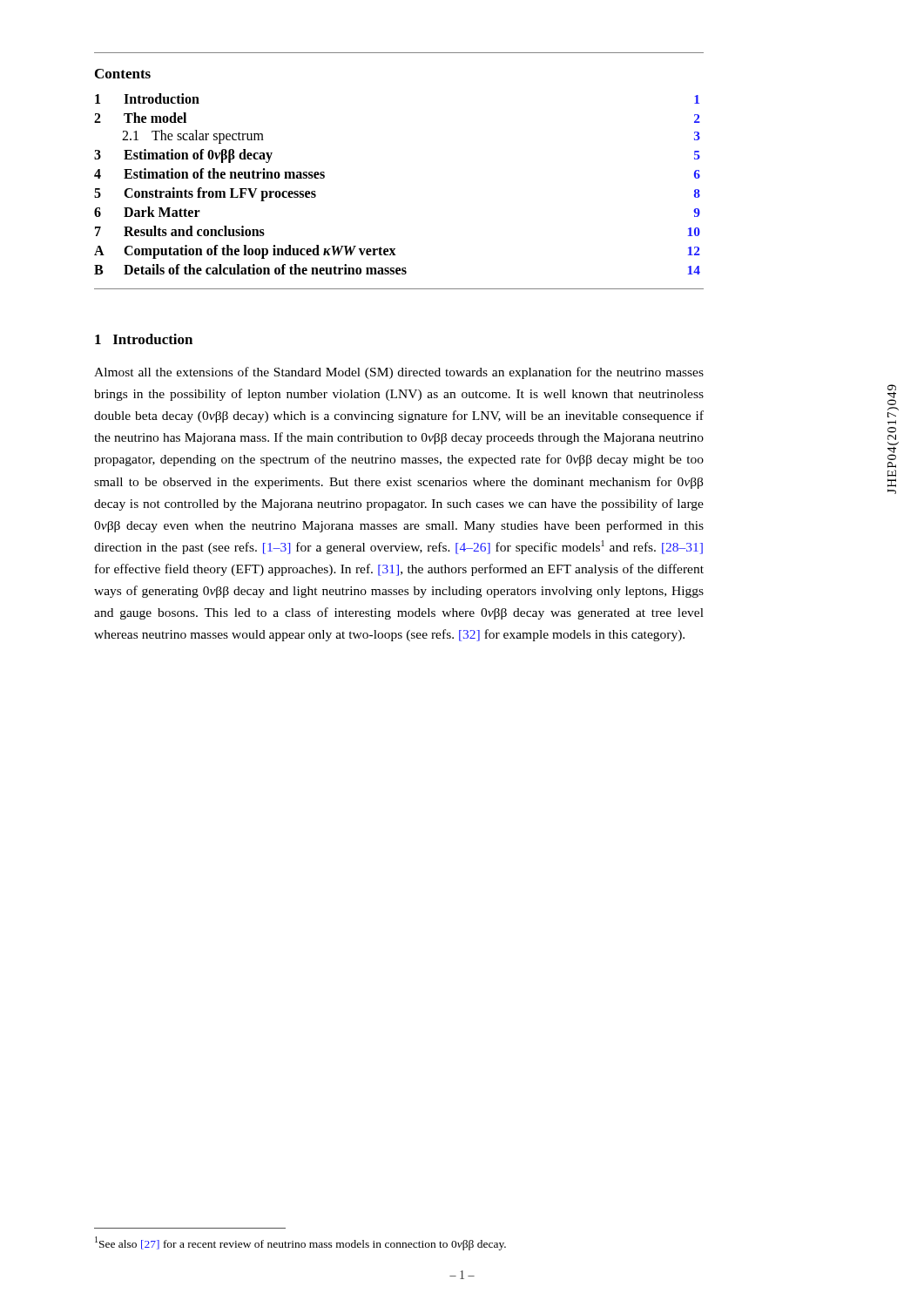Viewport: 924px width, 1307px height.
Task: Click on the list item that reads "7 Results and conclusions"
Action: click(x=199, y=230)
